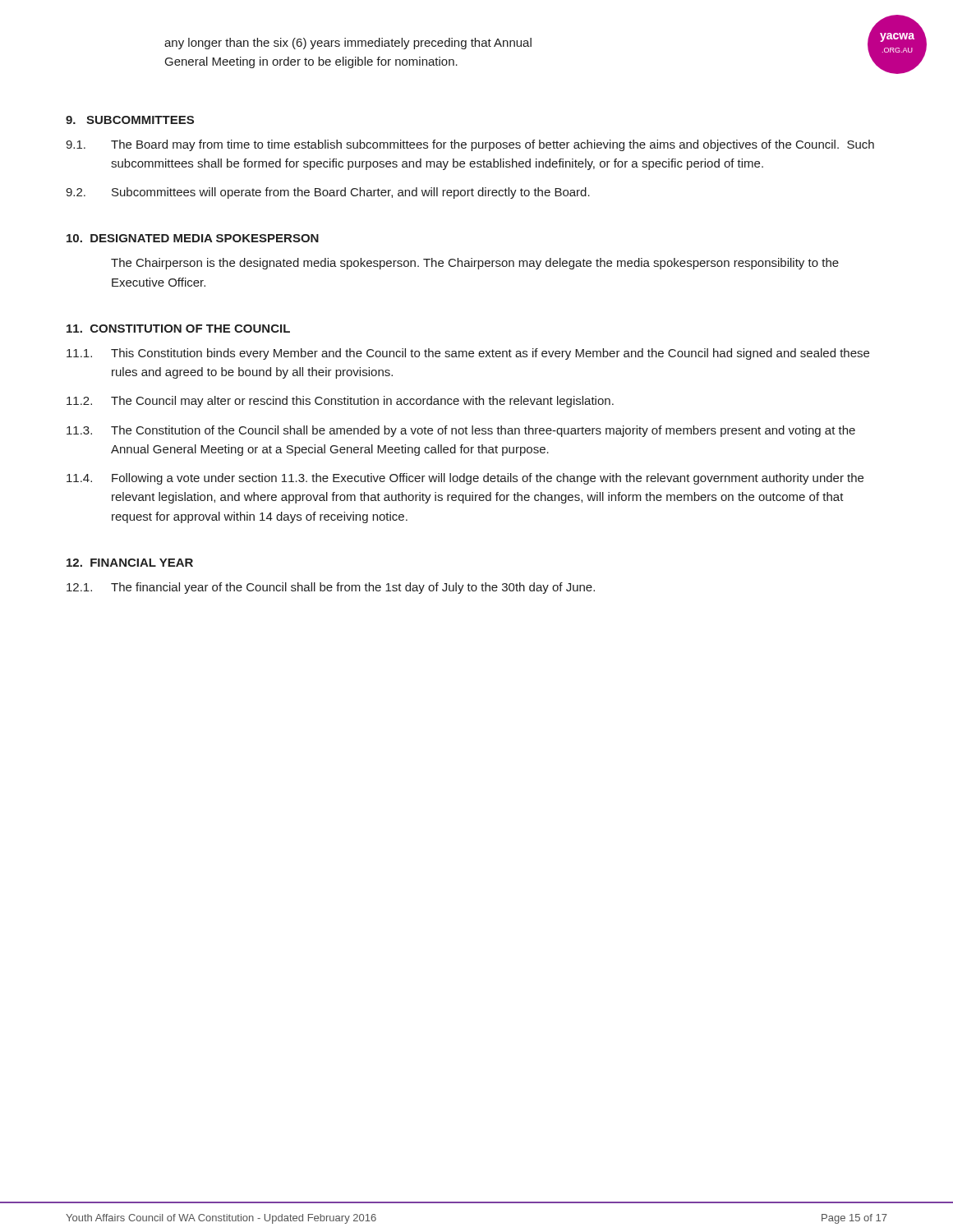Find the list item that reads "11.1. This Constitution binds every Member"
953x1232 pixels.
coord(476,362)
